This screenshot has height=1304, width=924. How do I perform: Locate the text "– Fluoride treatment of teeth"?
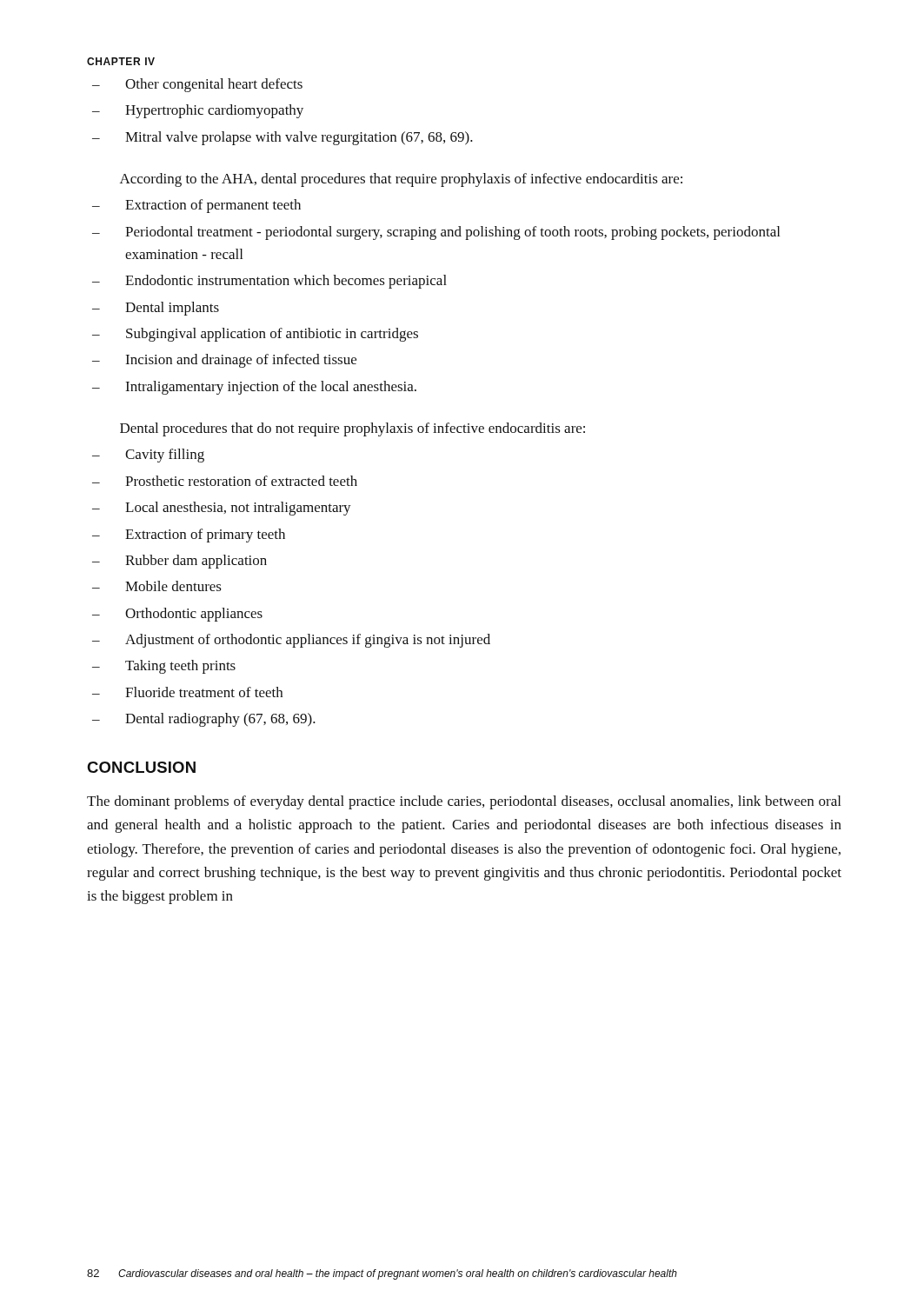tap(187, 692)
